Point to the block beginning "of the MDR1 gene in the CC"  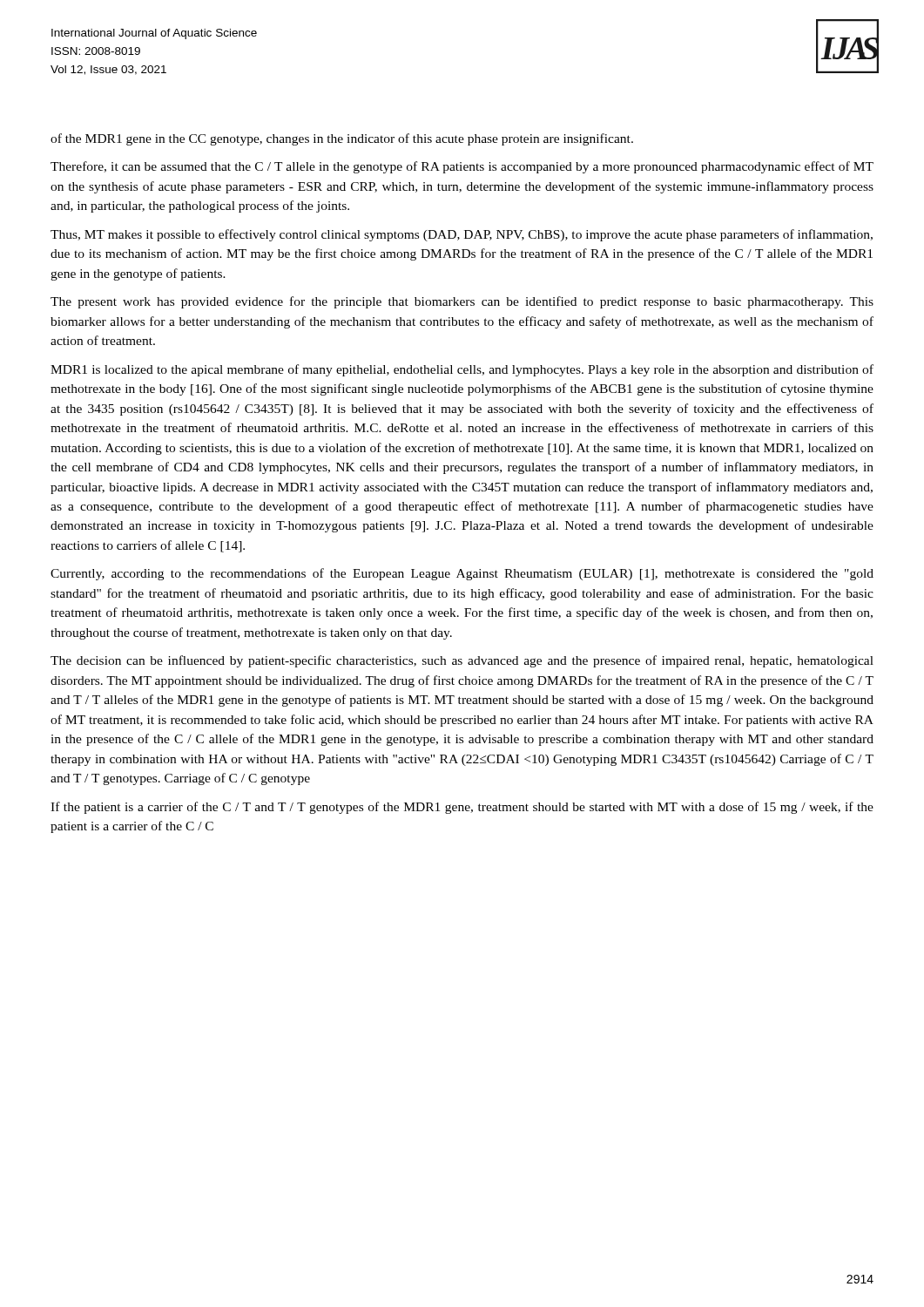tap(462, 139)
